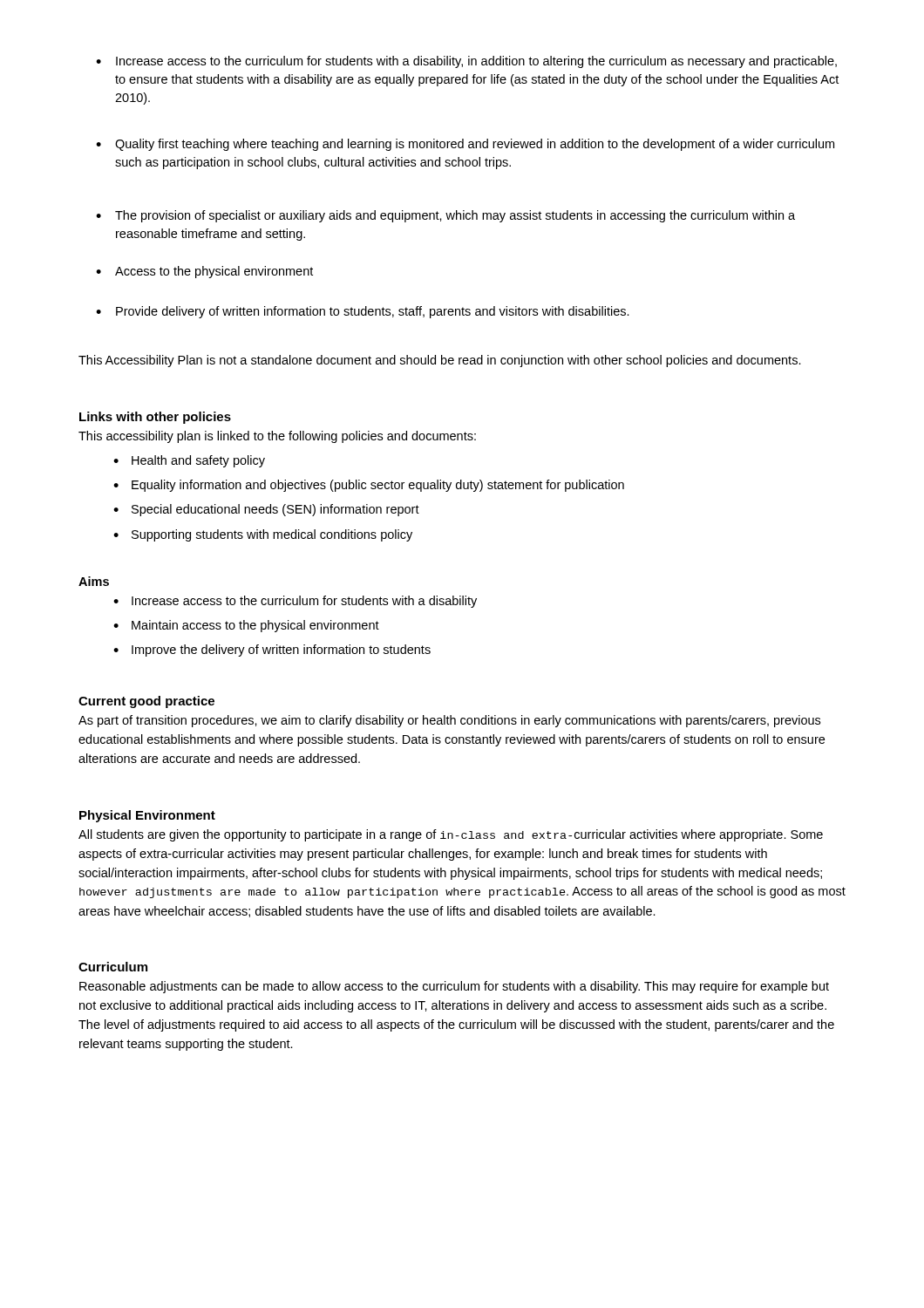
Task: Find "• Health and safety policy" on this page
Action: (189, 462)
